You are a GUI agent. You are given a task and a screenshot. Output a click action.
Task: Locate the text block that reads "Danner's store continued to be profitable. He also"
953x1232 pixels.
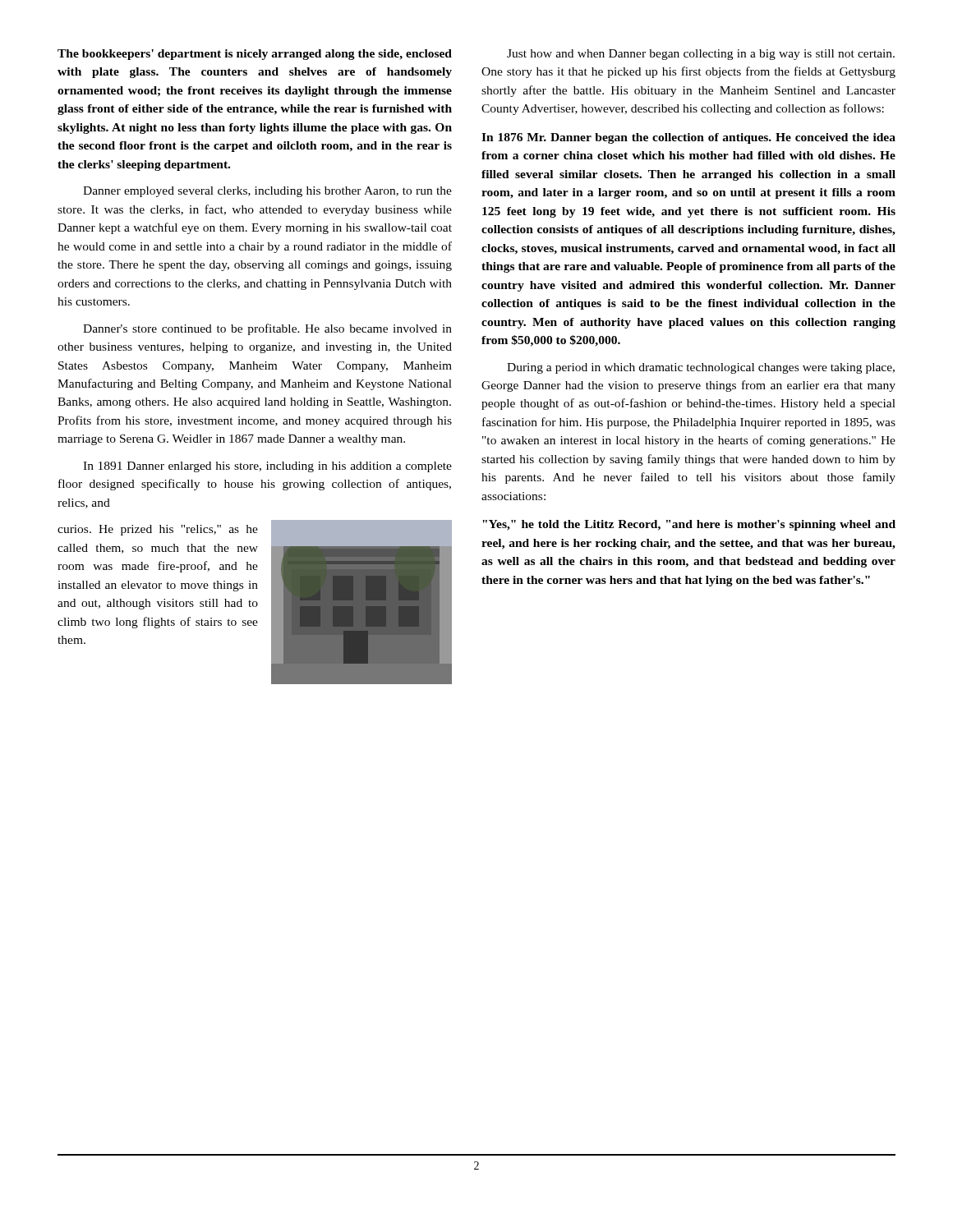tap(255, 384)
